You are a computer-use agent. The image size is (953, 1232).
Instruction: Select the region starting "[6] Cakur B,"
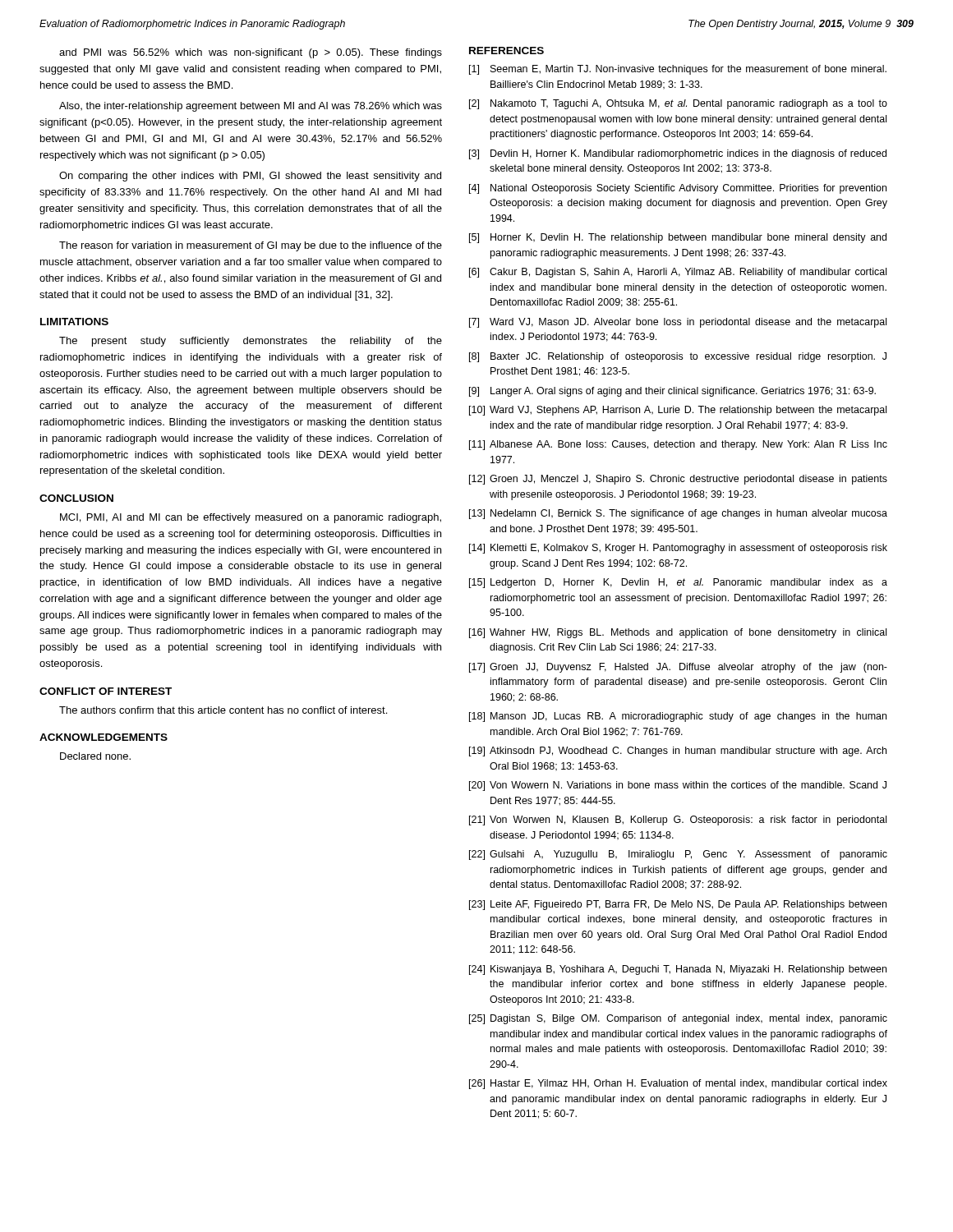pos(678,287)
